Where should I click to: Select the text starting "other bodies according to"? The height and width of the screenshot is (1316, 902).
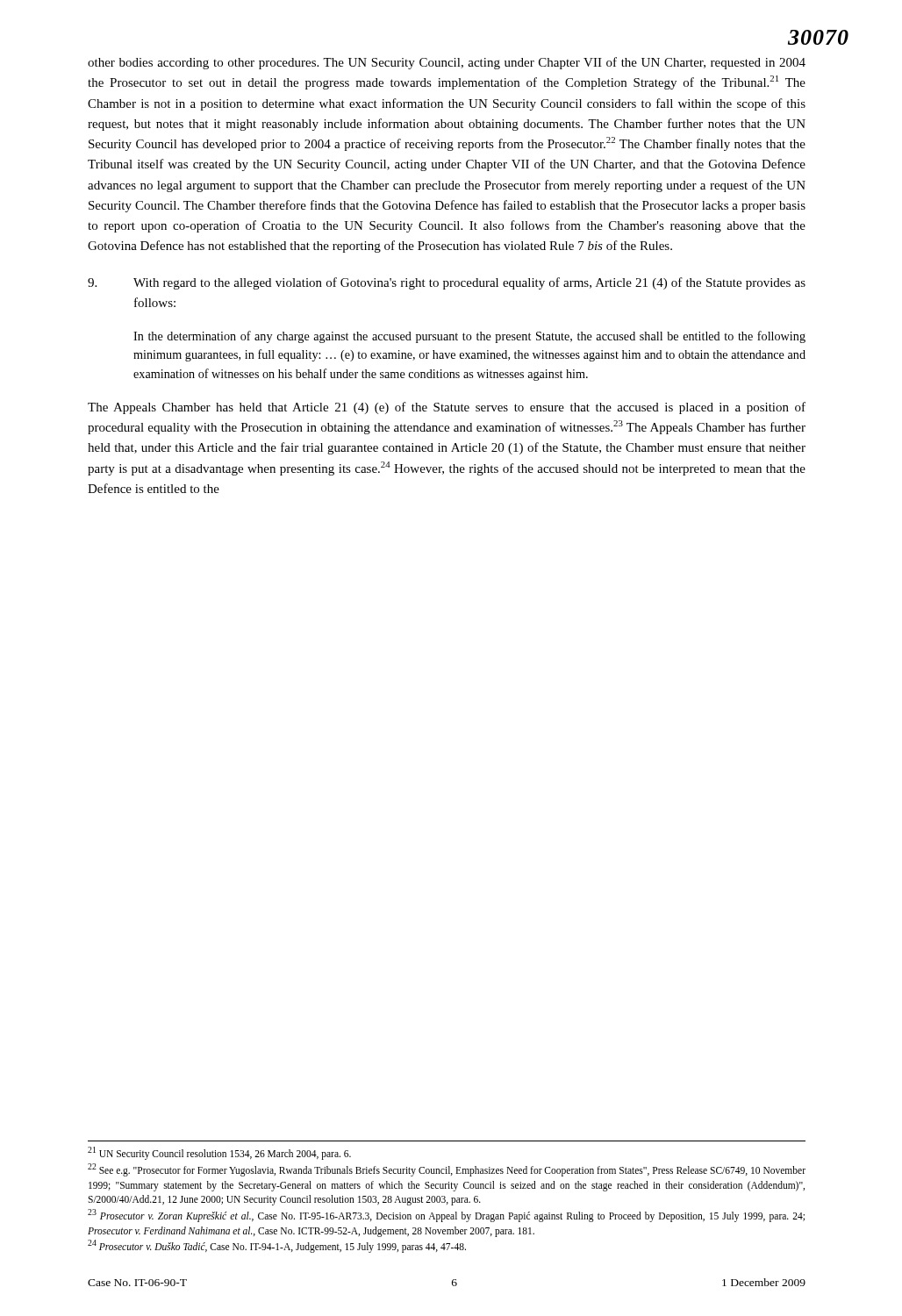point(447,154)
